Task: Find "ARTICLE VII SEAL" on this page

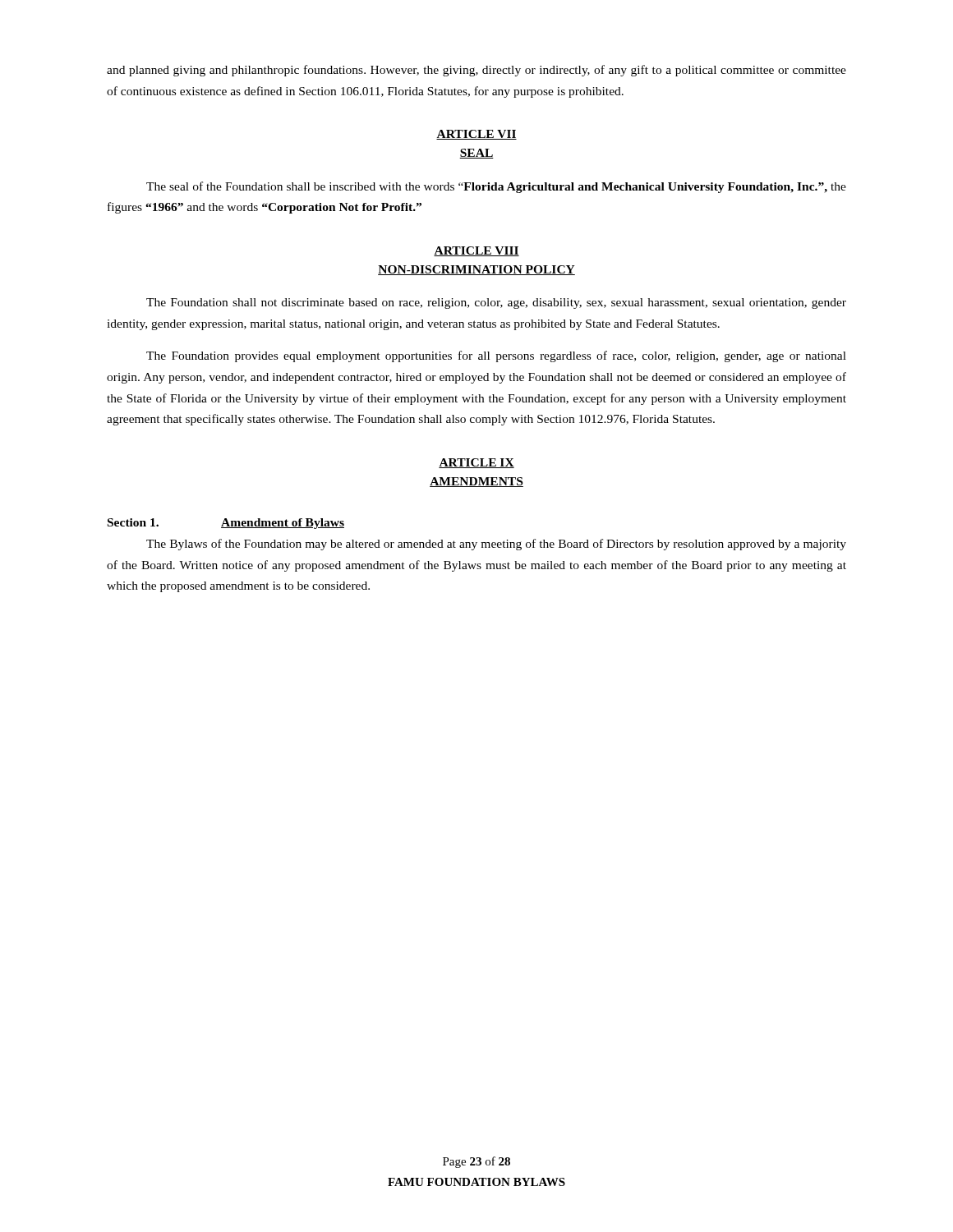Action: (476, 143)
